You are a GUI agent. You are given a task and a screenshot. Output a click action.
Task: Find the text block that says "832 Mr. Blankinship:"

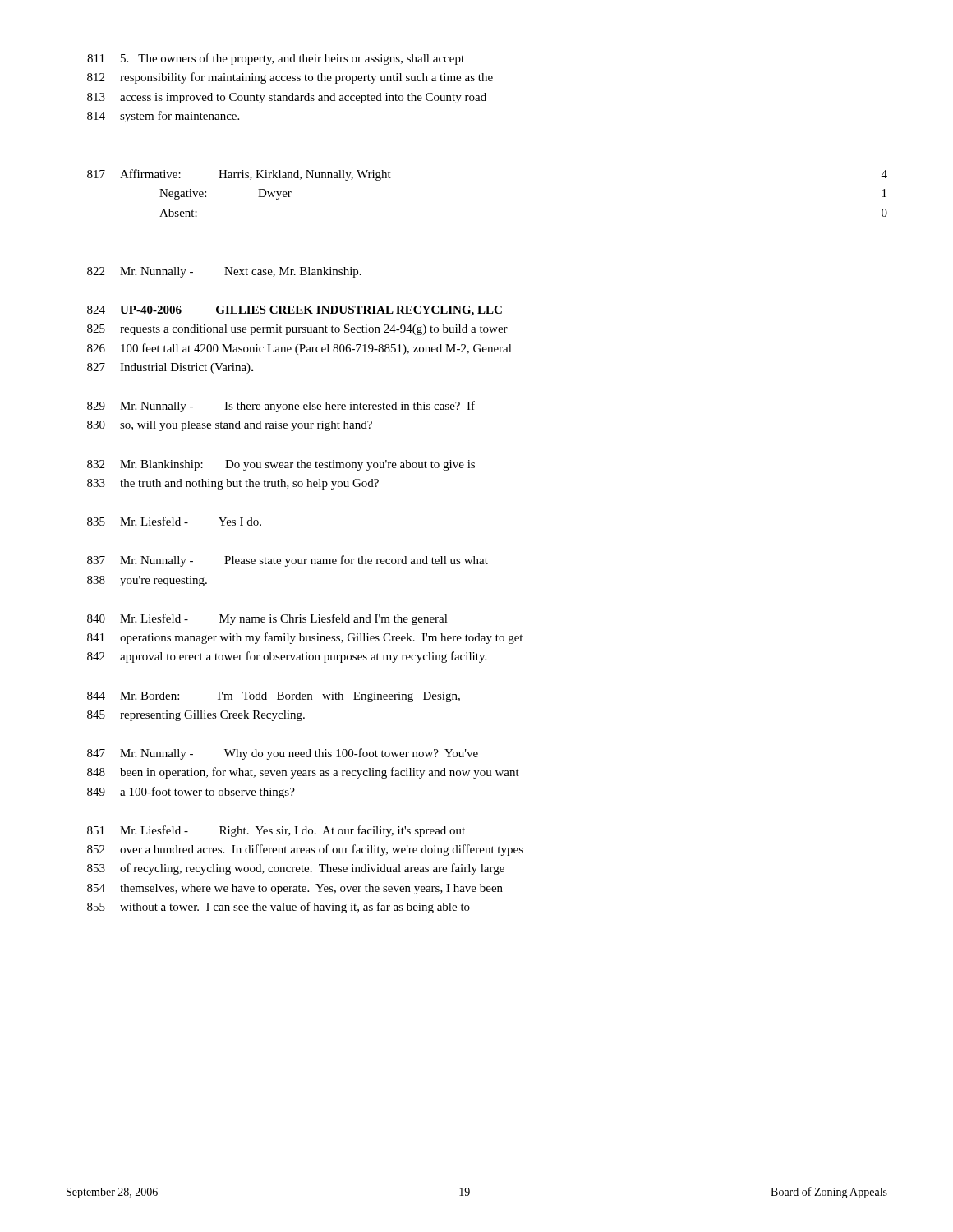point(476,474)
